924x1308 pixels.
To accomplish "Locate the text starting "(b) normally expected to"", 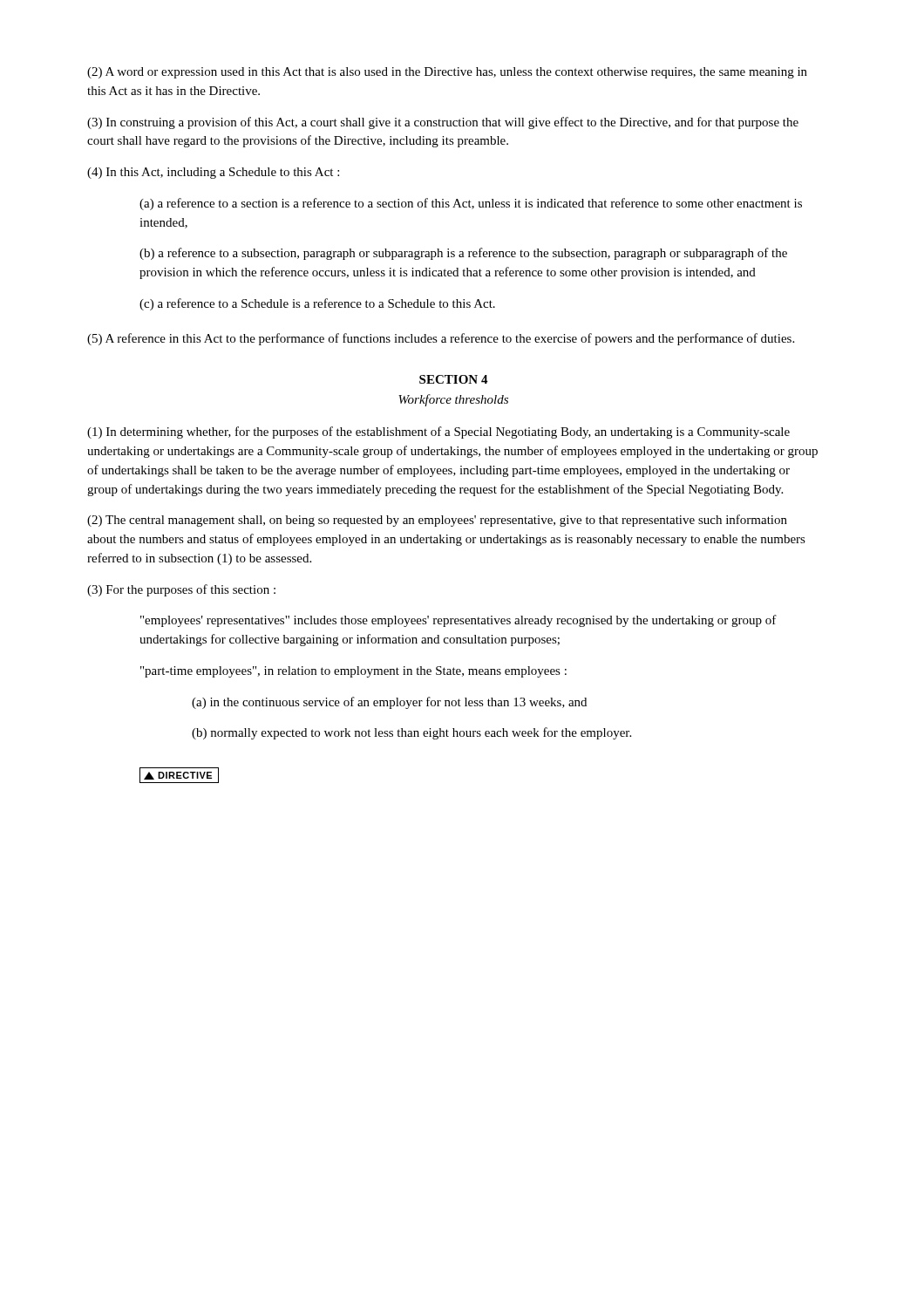I will 506,733.
